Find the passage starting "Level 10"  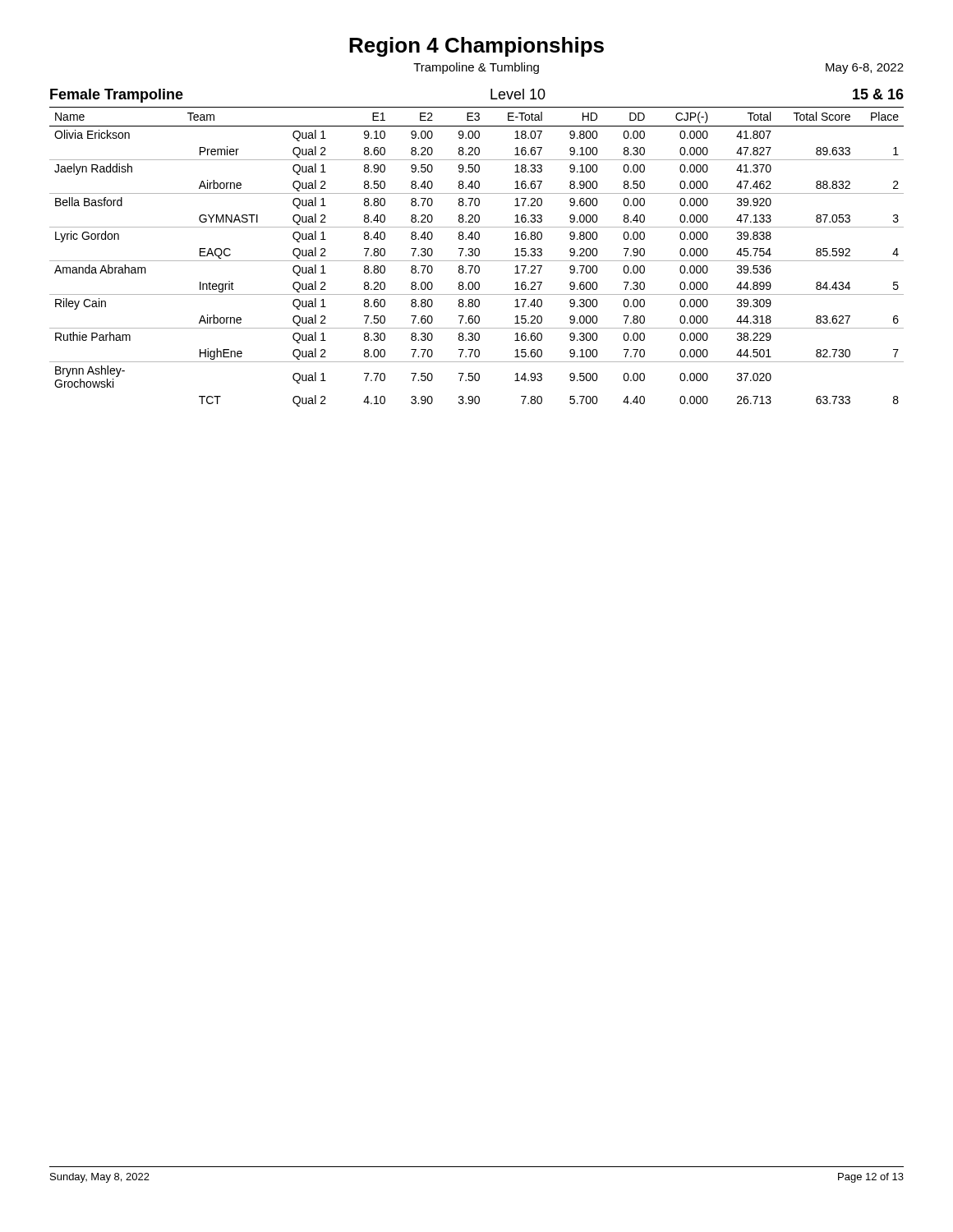[x=518, y=94]
